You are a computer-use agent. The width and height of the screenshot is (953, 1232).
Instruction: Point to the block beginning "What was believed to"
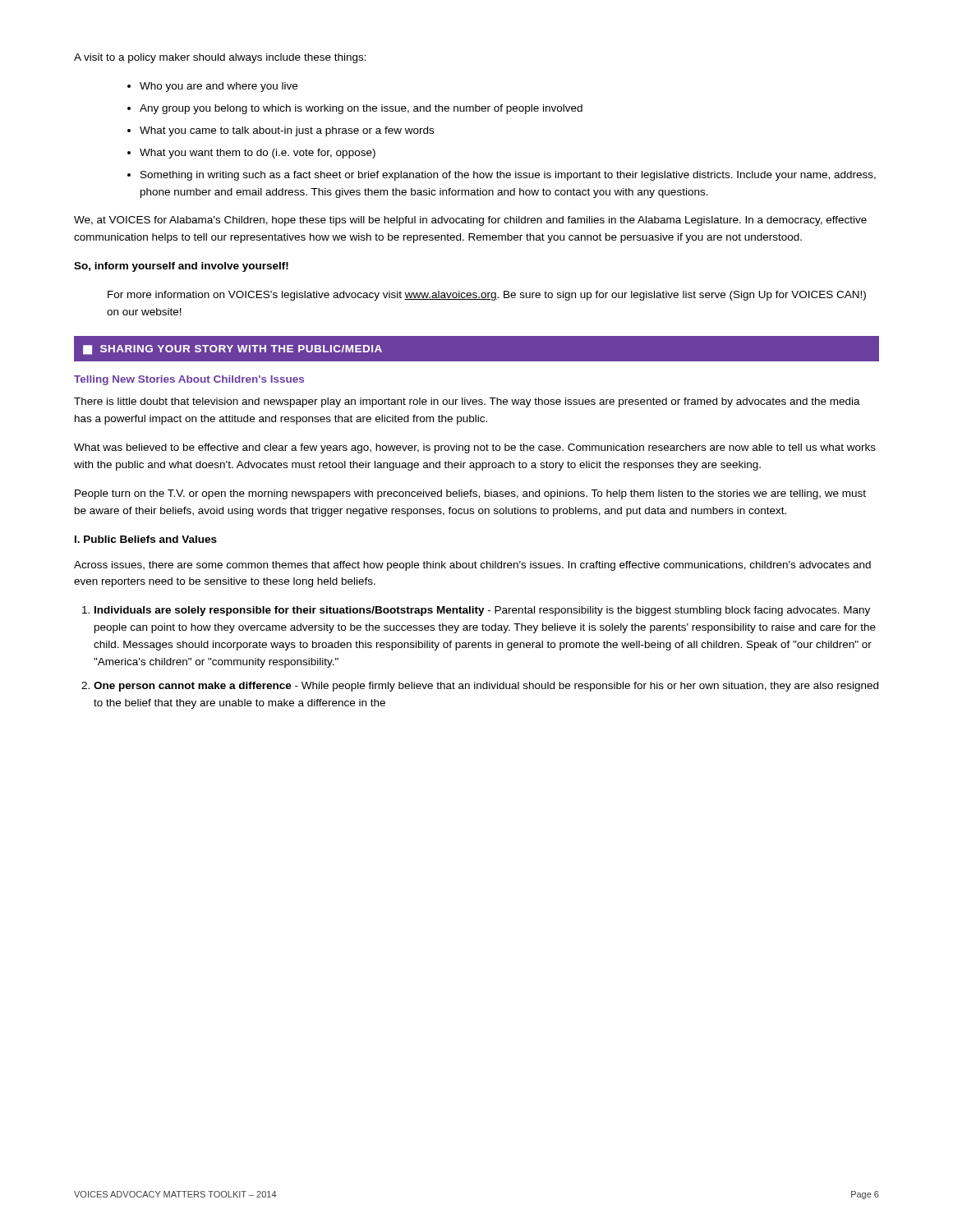pyautogui.click(x=476, y=457)
